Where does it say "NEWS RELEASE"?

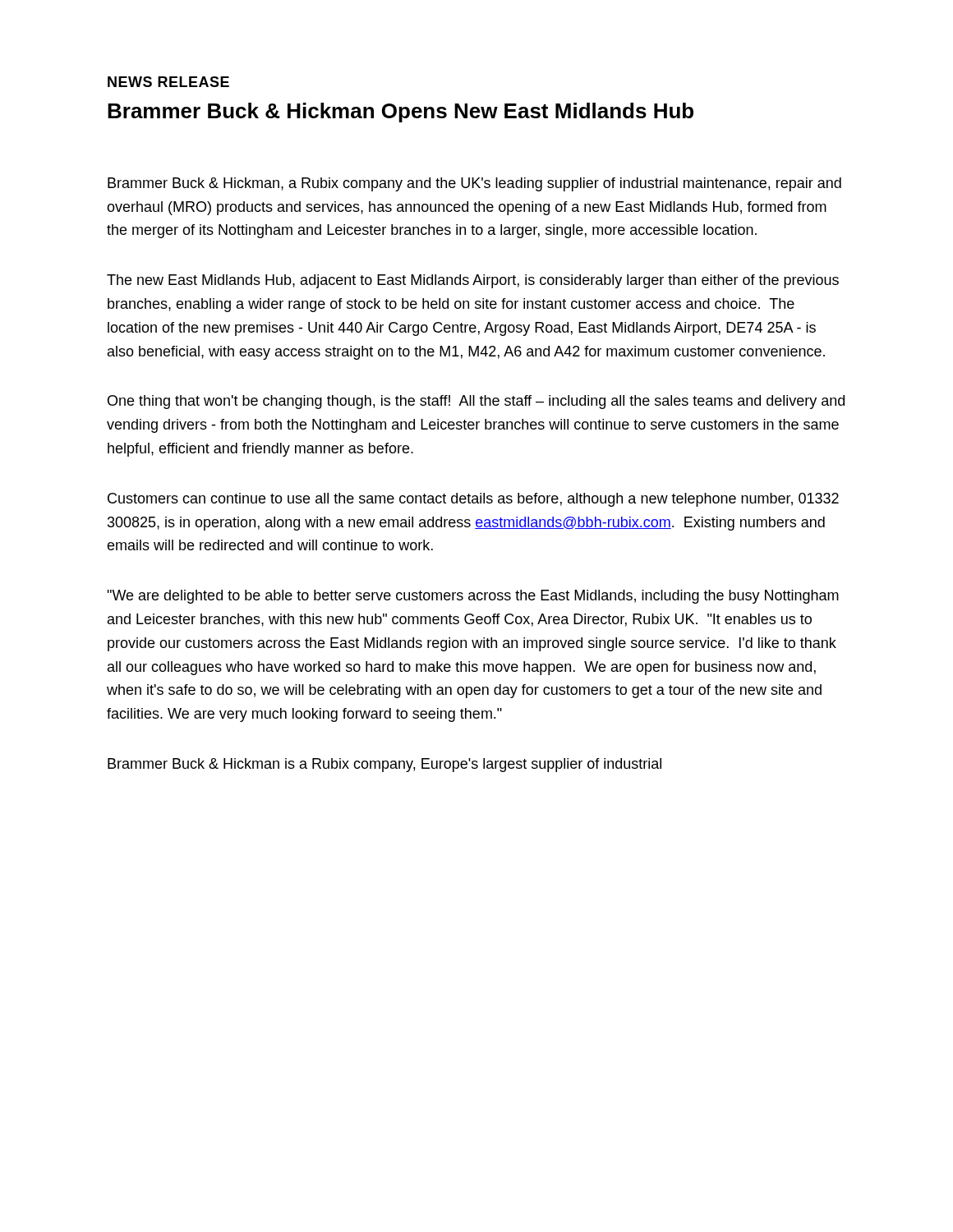tap(168, 82)
